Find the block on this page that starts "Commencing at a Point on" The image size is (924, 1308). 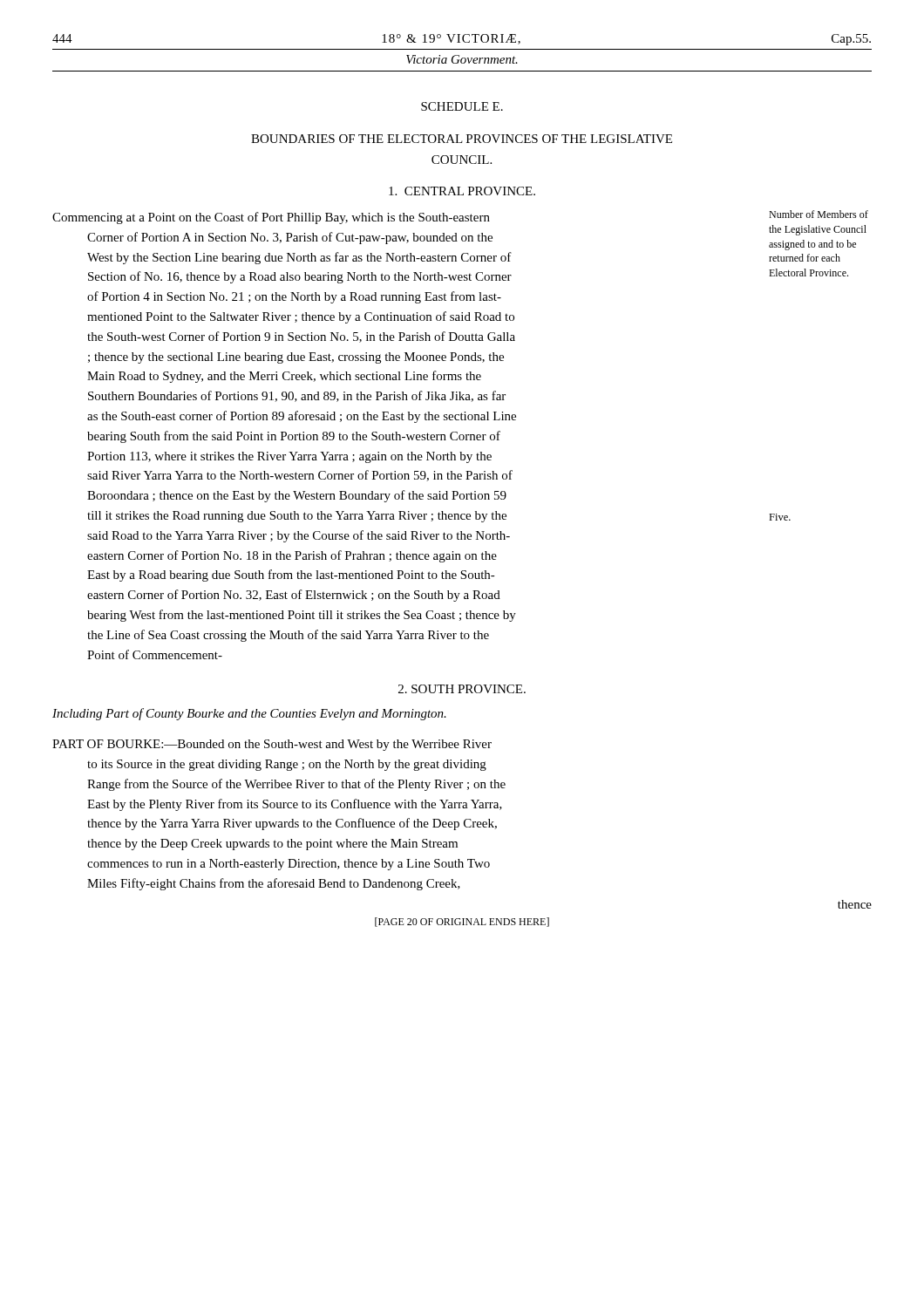406,436
